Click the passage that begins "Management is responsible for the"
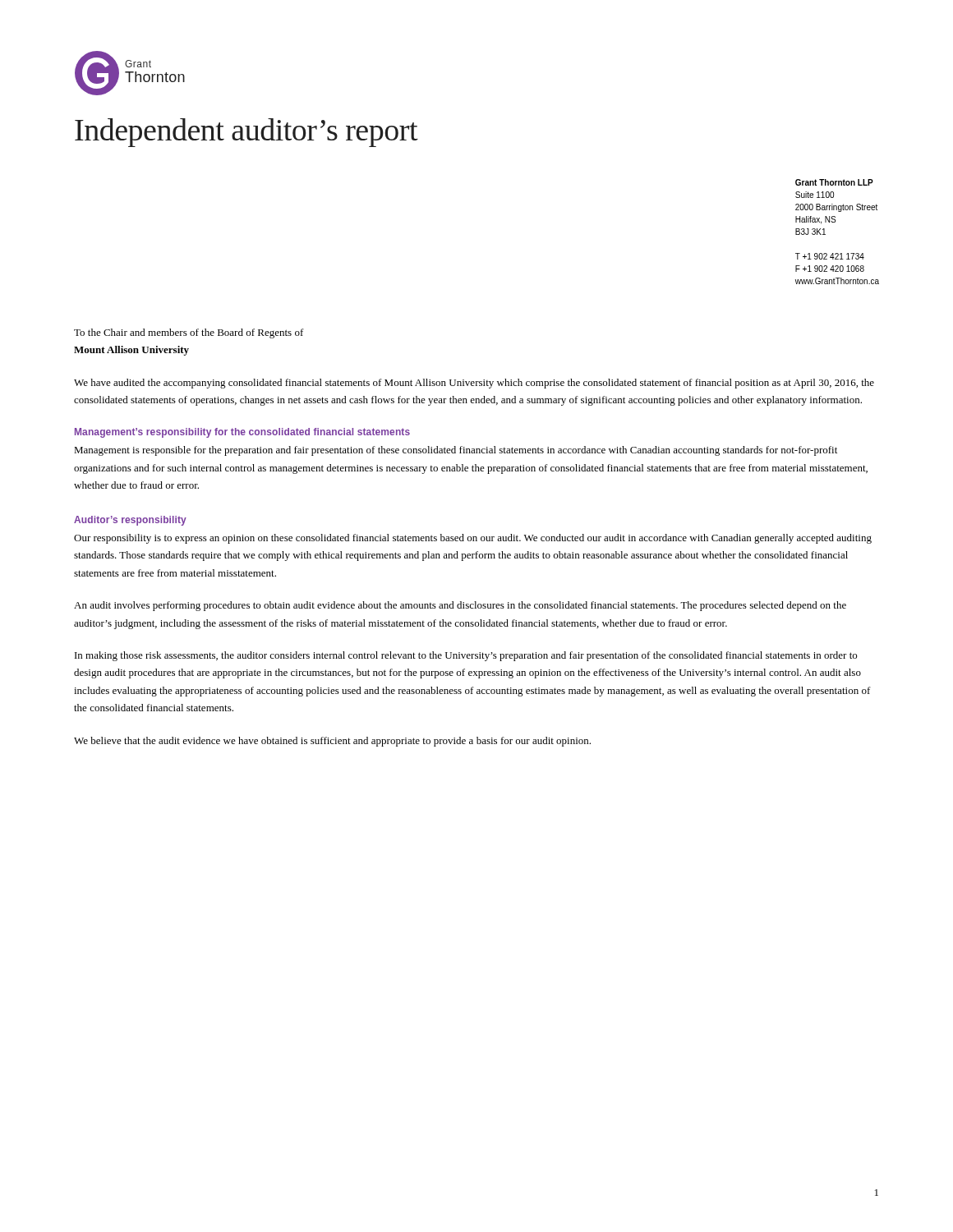Image resolution: width=953 pixels, height=1232 pixels. 471,468
